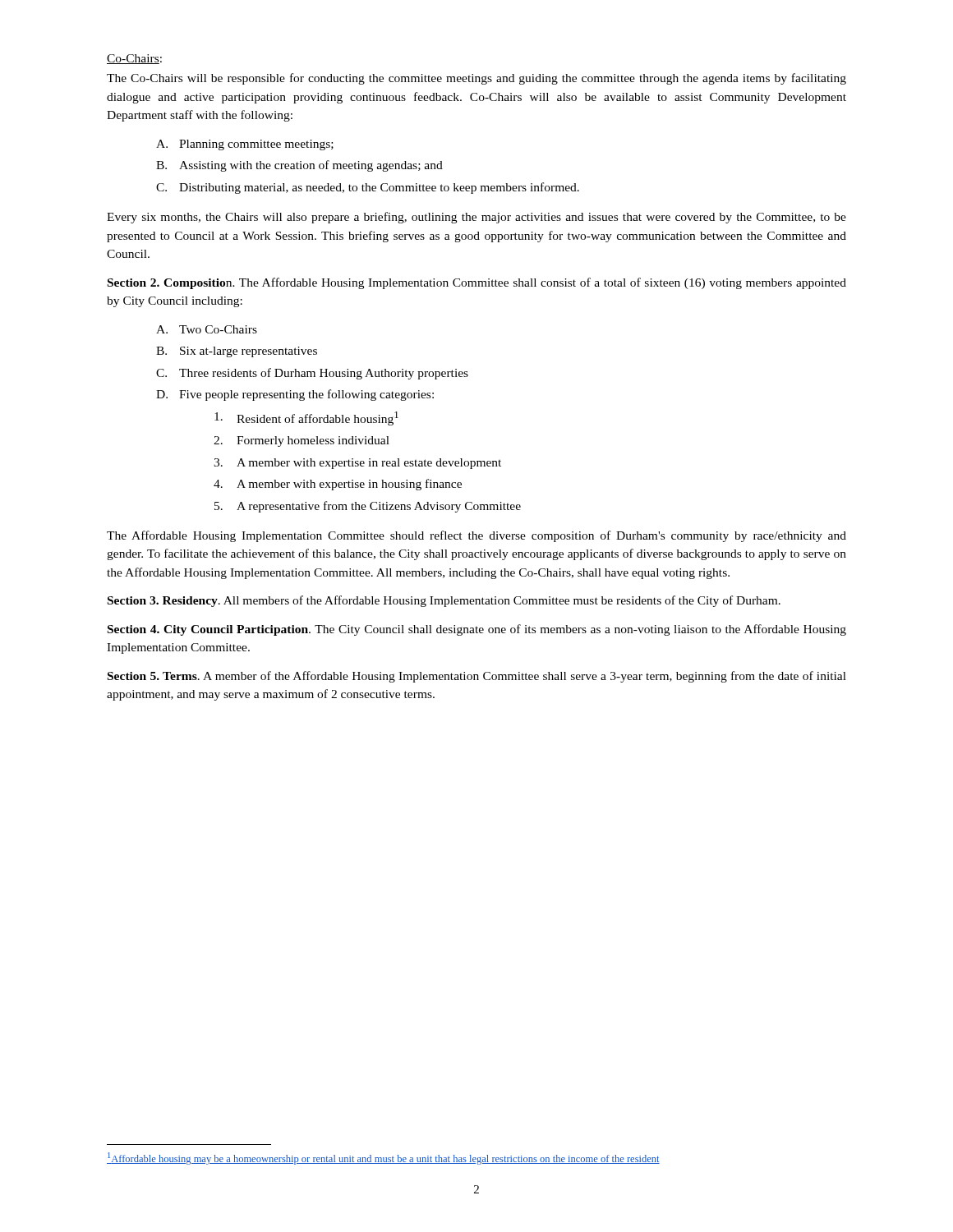Find the region starting "3. A member with expertise in"
Screen dimensions: 1232x953
click(358, 462)
